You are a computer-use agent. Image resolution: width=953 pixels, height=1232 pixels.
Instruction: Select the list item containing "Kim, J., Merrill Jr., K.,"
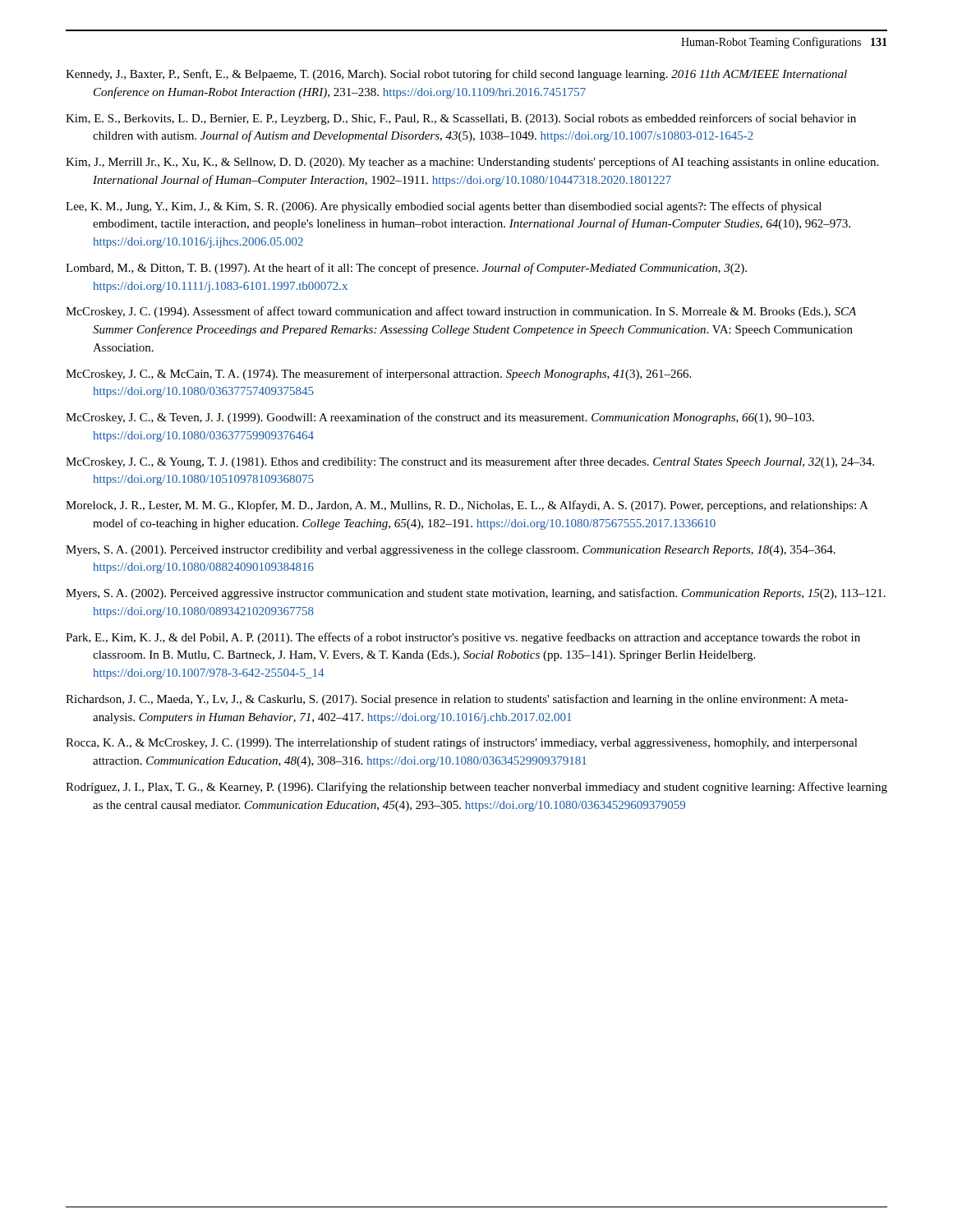473,171
